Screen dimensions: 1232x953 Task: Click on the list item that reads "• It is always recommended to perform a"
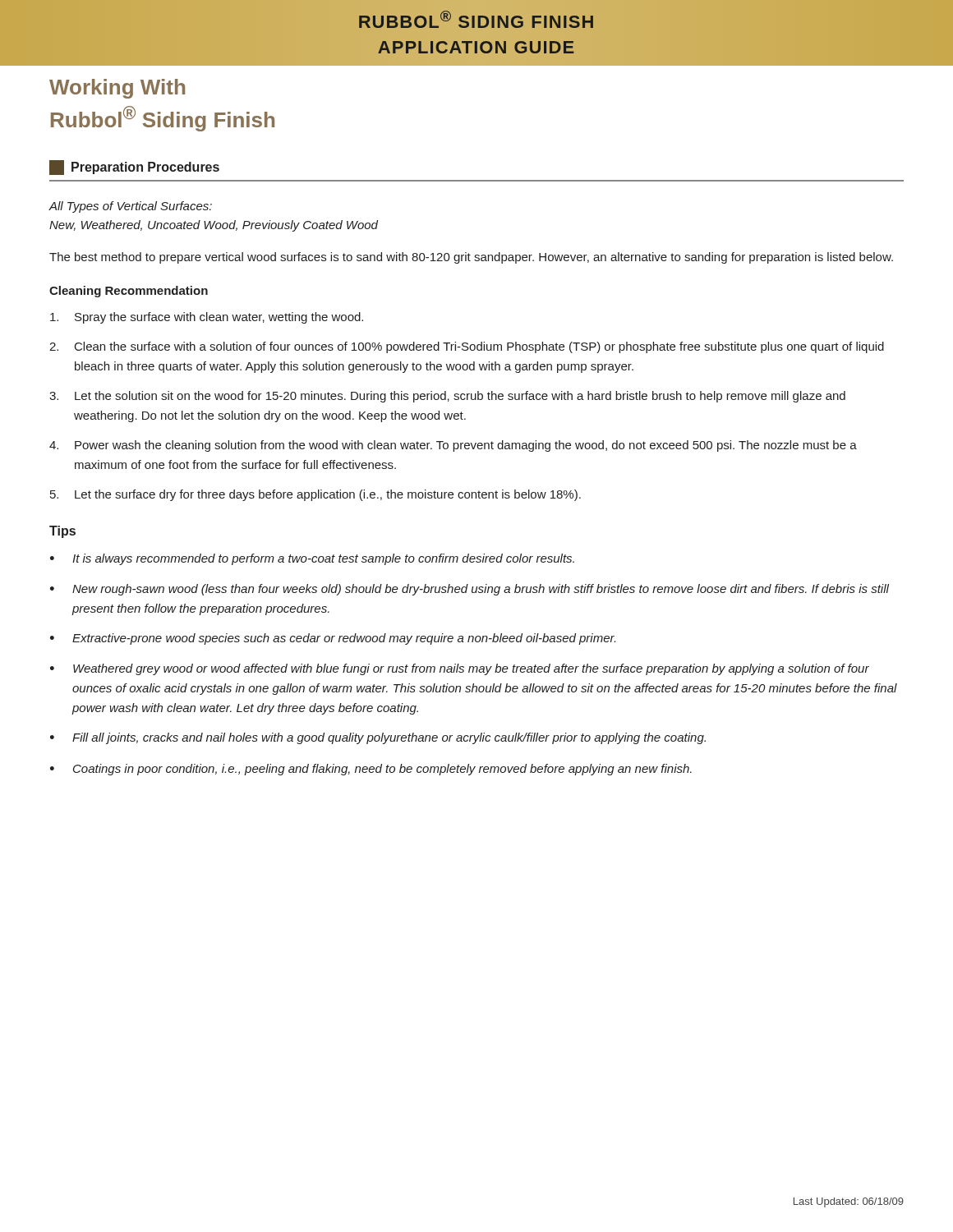[x=476, y=559]
